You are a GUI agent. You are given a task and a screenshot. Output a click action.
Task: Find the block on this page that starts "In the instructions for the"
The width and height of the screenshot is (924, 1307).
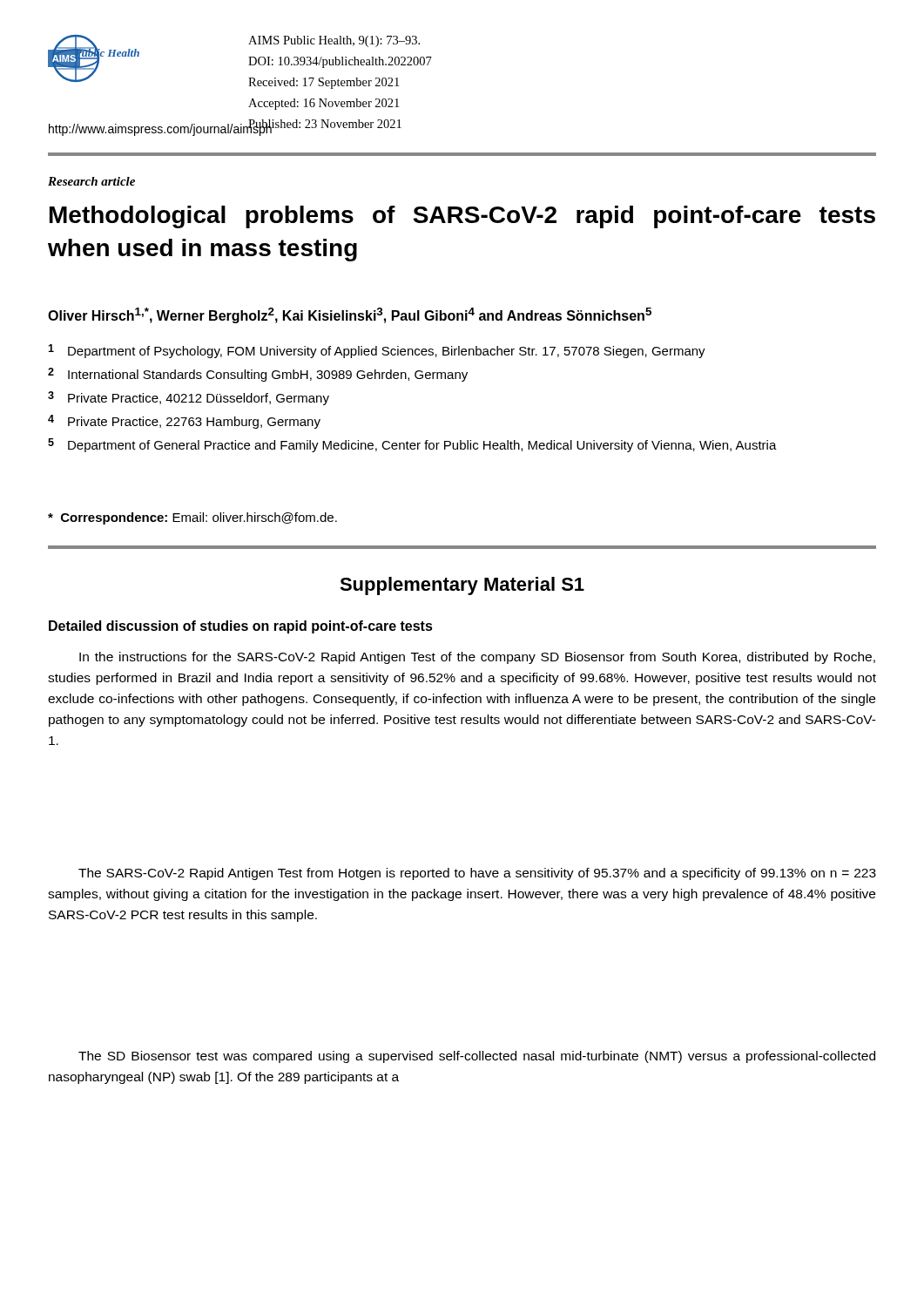(462, 699)
